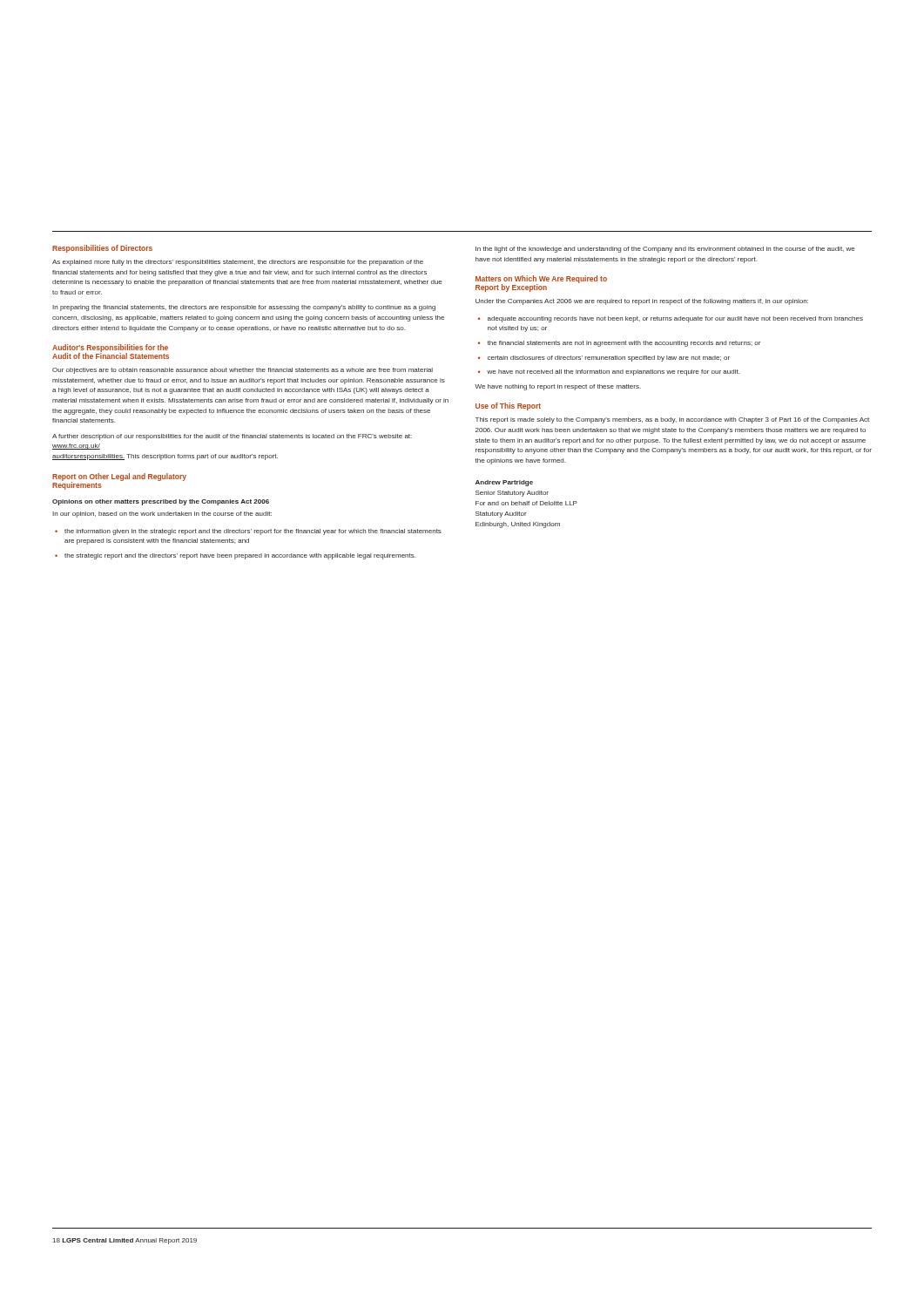Locate the block of text that opens with "the information given in the strategic report"
924x1307 pixels.
tap(253, 536)
